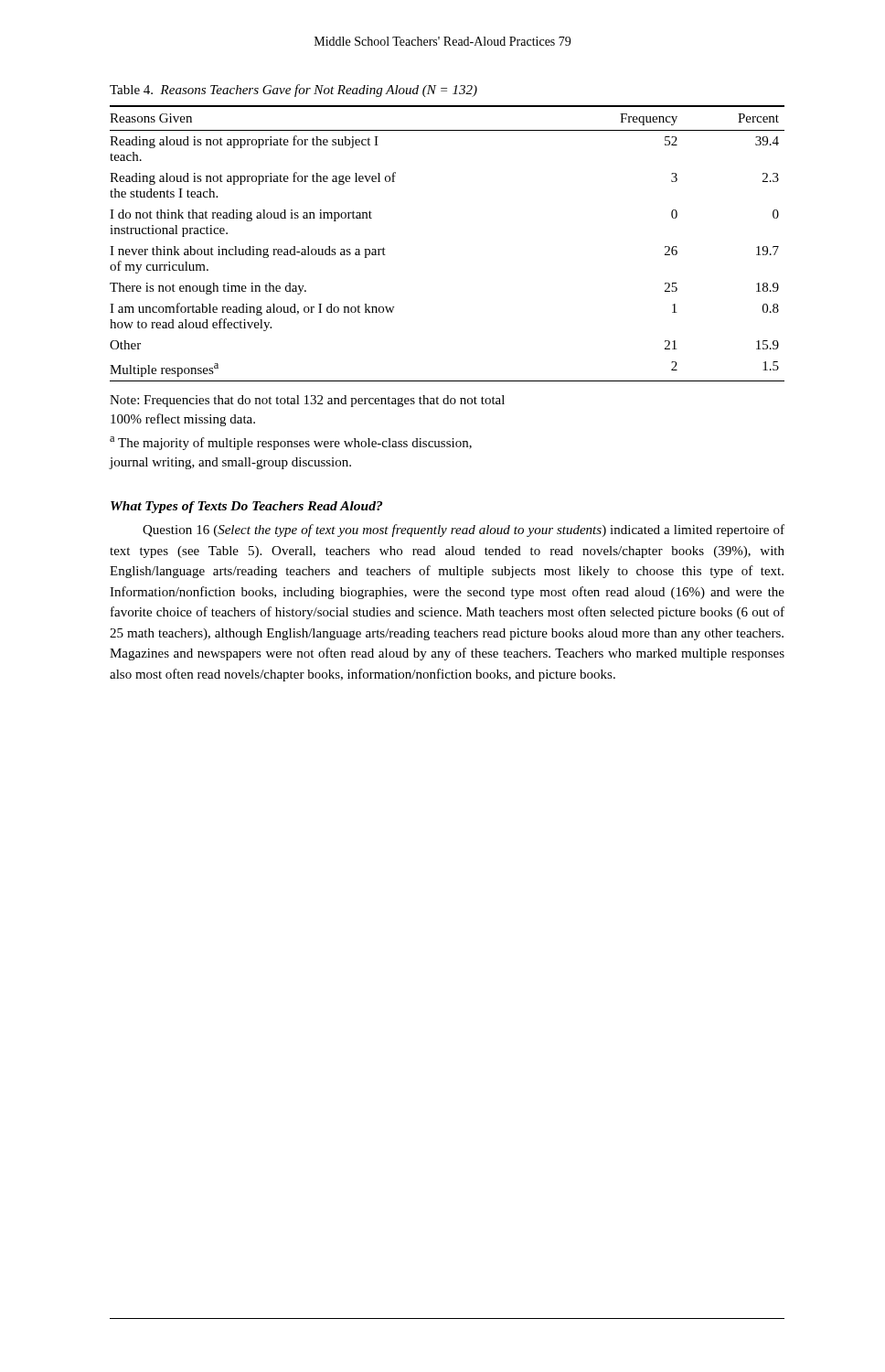
Task: Click the passage that begins "Note: Frequencies that do"
Action: [307, 409]
